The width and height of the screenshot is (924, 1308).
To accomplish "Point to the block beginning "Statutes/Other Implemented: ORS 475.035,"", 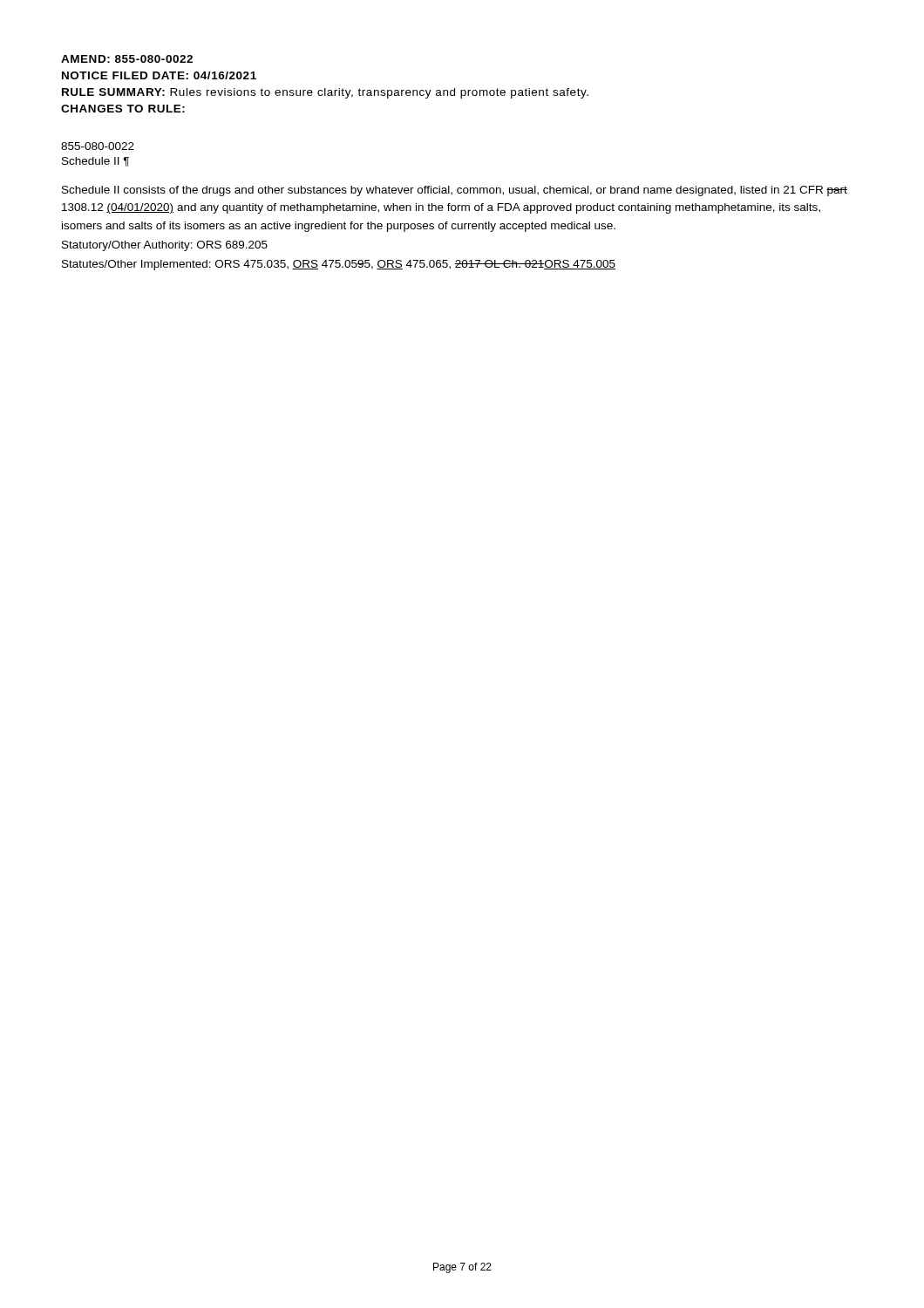I will pos(338,264).
